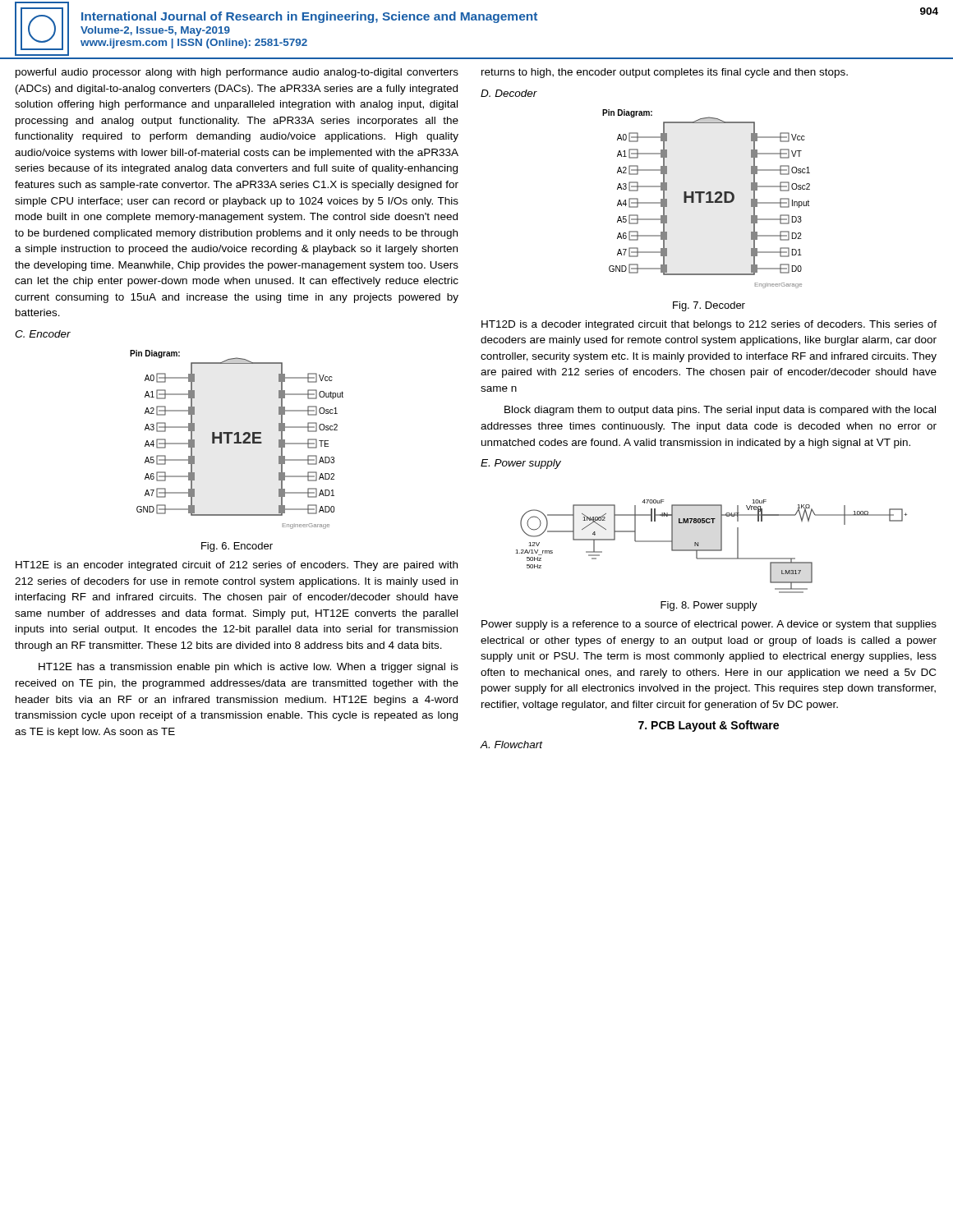Click where it says "D. Decoder"
The width and height of the screenshot is (953, 1232).
(509, 93)
